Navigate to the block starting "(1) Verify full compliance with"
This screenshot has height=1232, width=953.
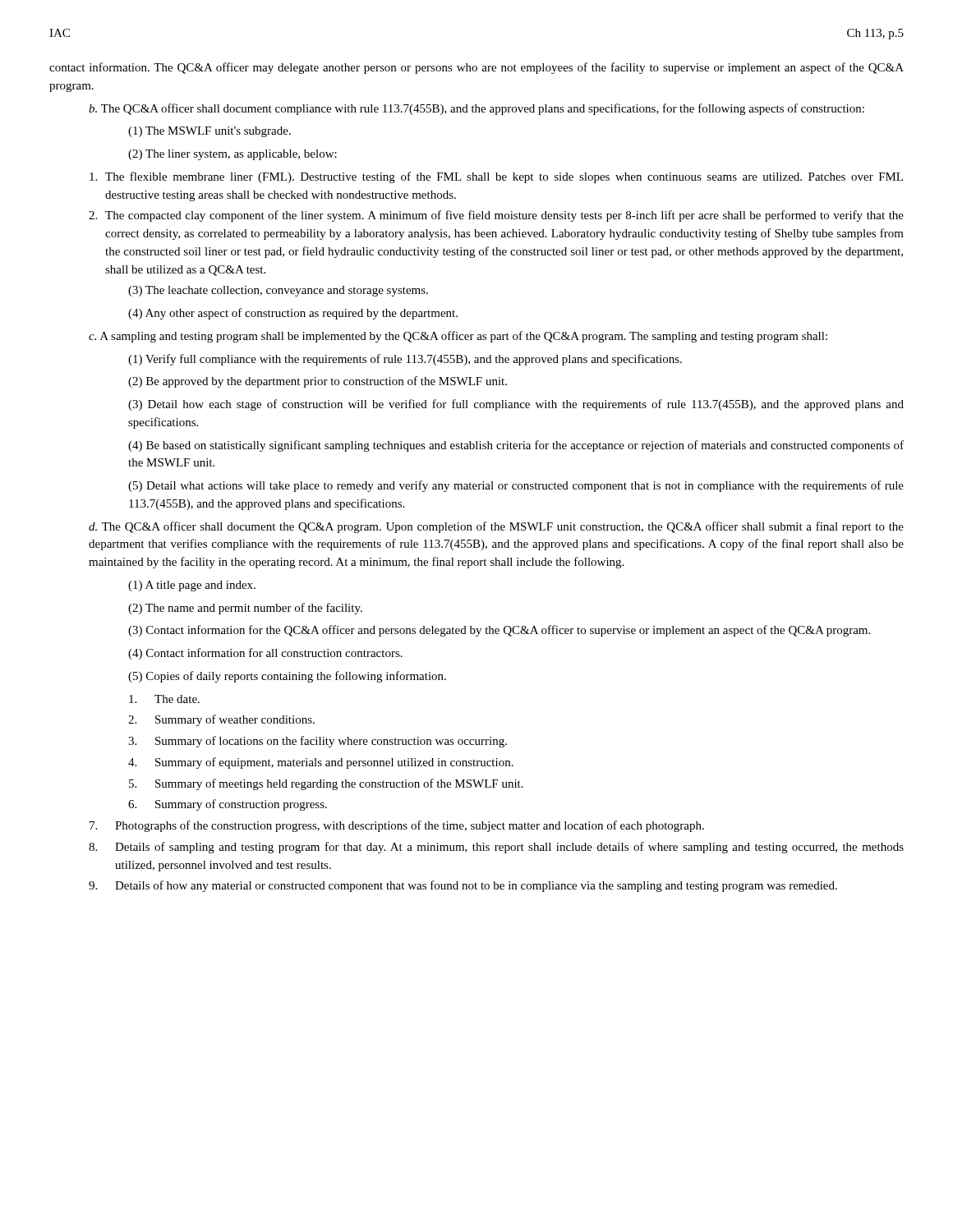(516, 359)
